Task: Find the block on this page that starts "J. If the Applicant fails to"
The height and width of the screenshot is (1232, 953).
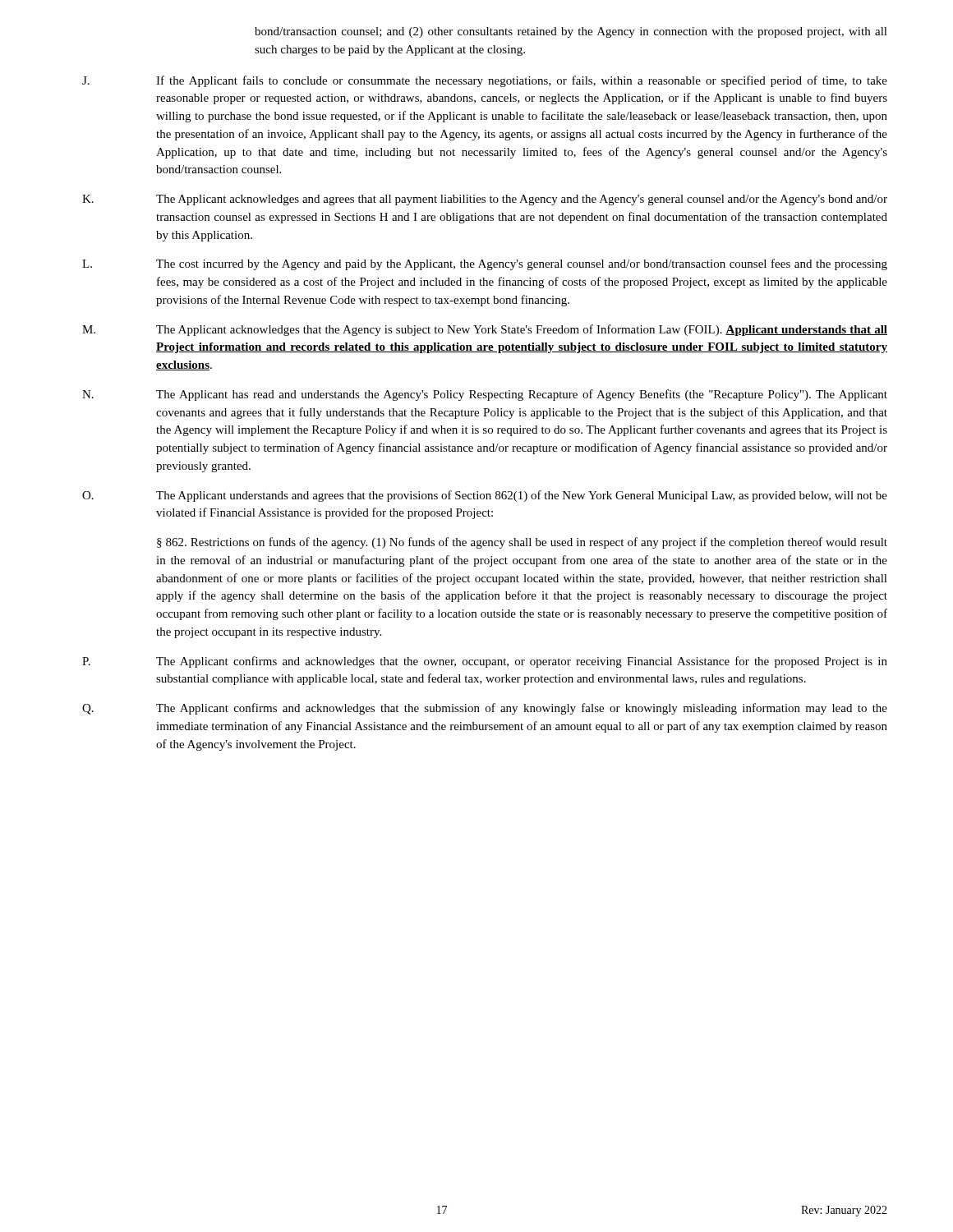Action: [485, 125]
